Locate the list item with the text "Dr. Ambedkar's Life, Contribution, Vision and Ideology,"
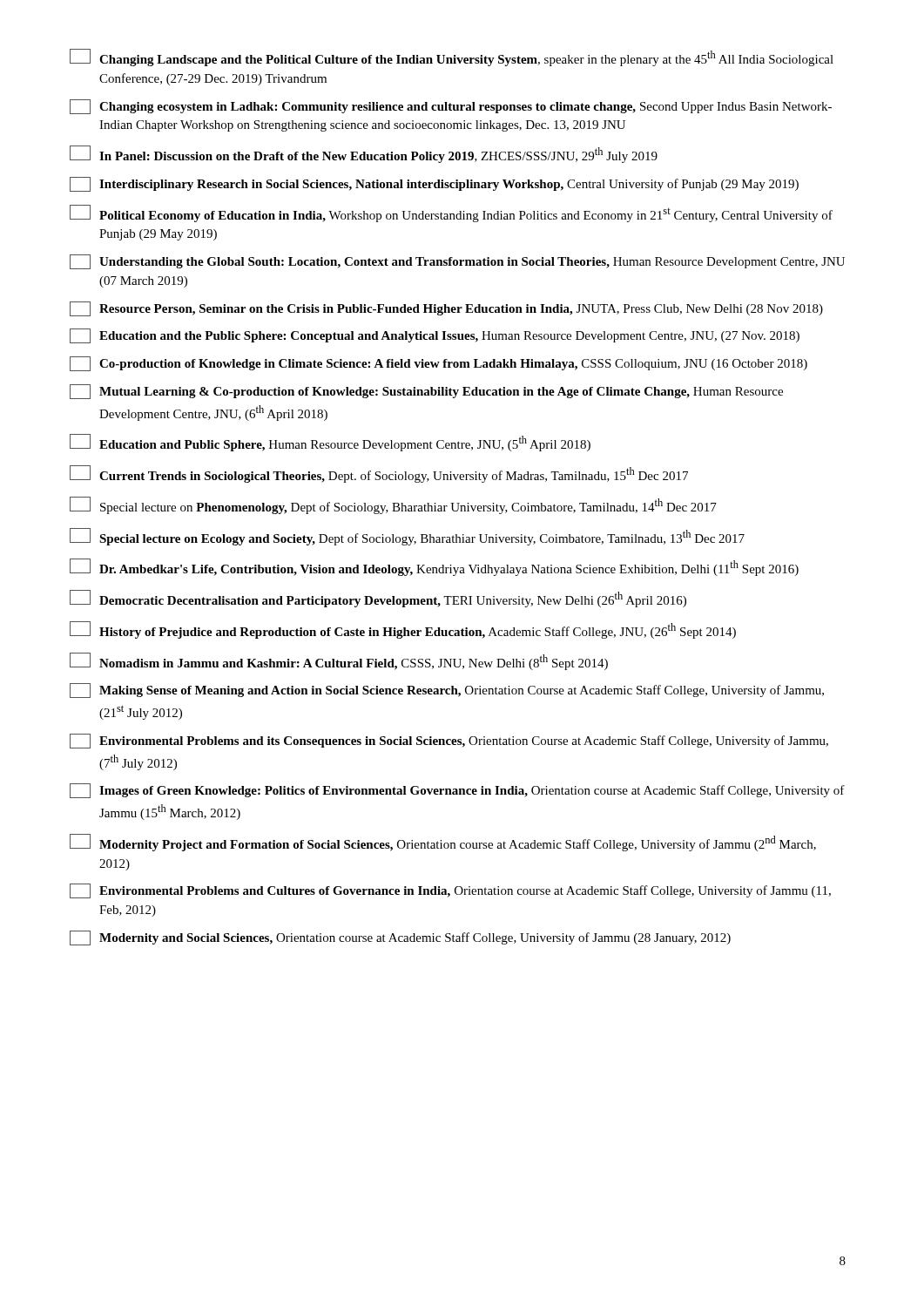This screenshot has height=1307, width=924. point(458,568)
